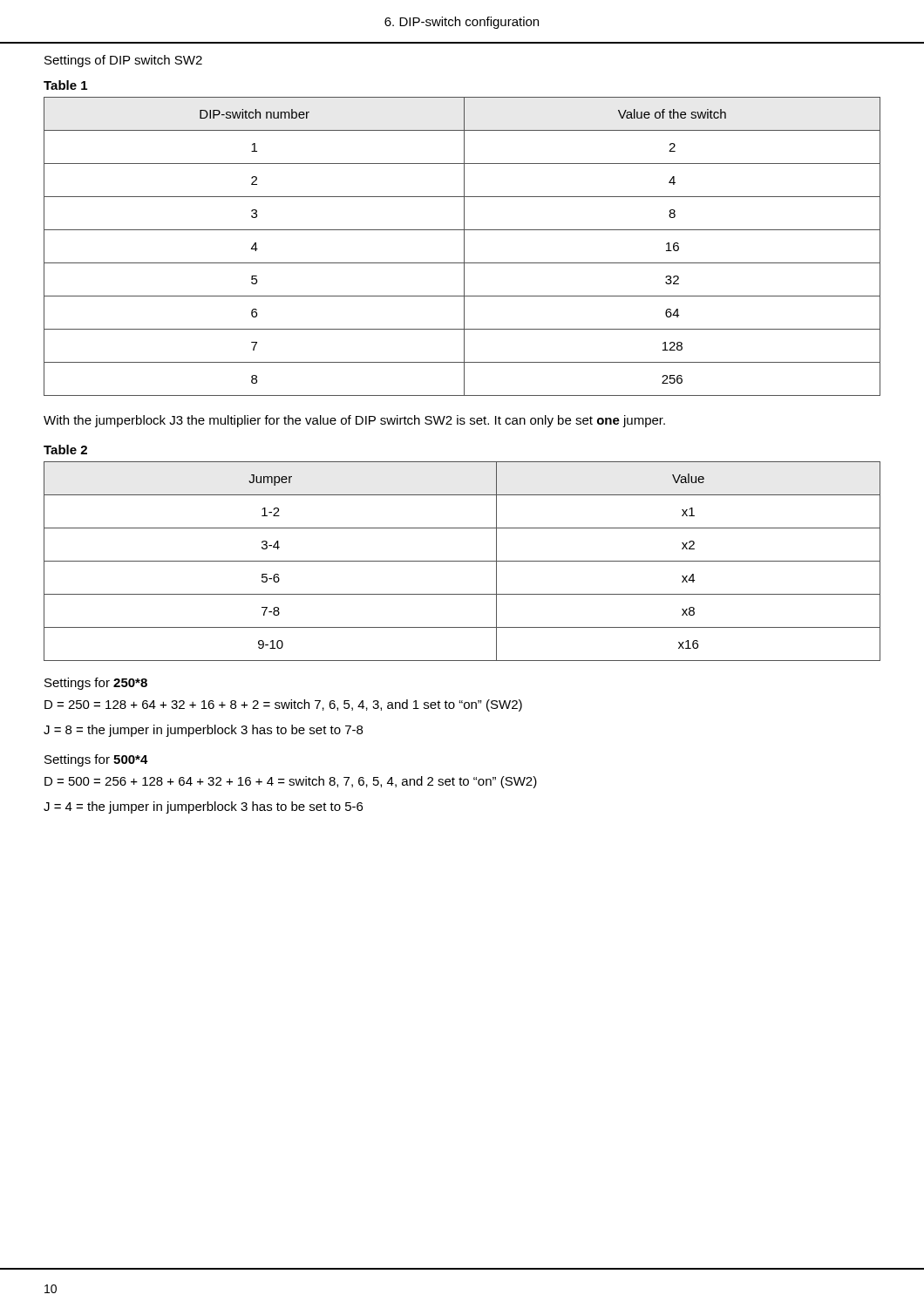The height and width of the screenshot is (1308, 924).
Task: Locate the table with the text "5-6"
Action: point(462,561)
